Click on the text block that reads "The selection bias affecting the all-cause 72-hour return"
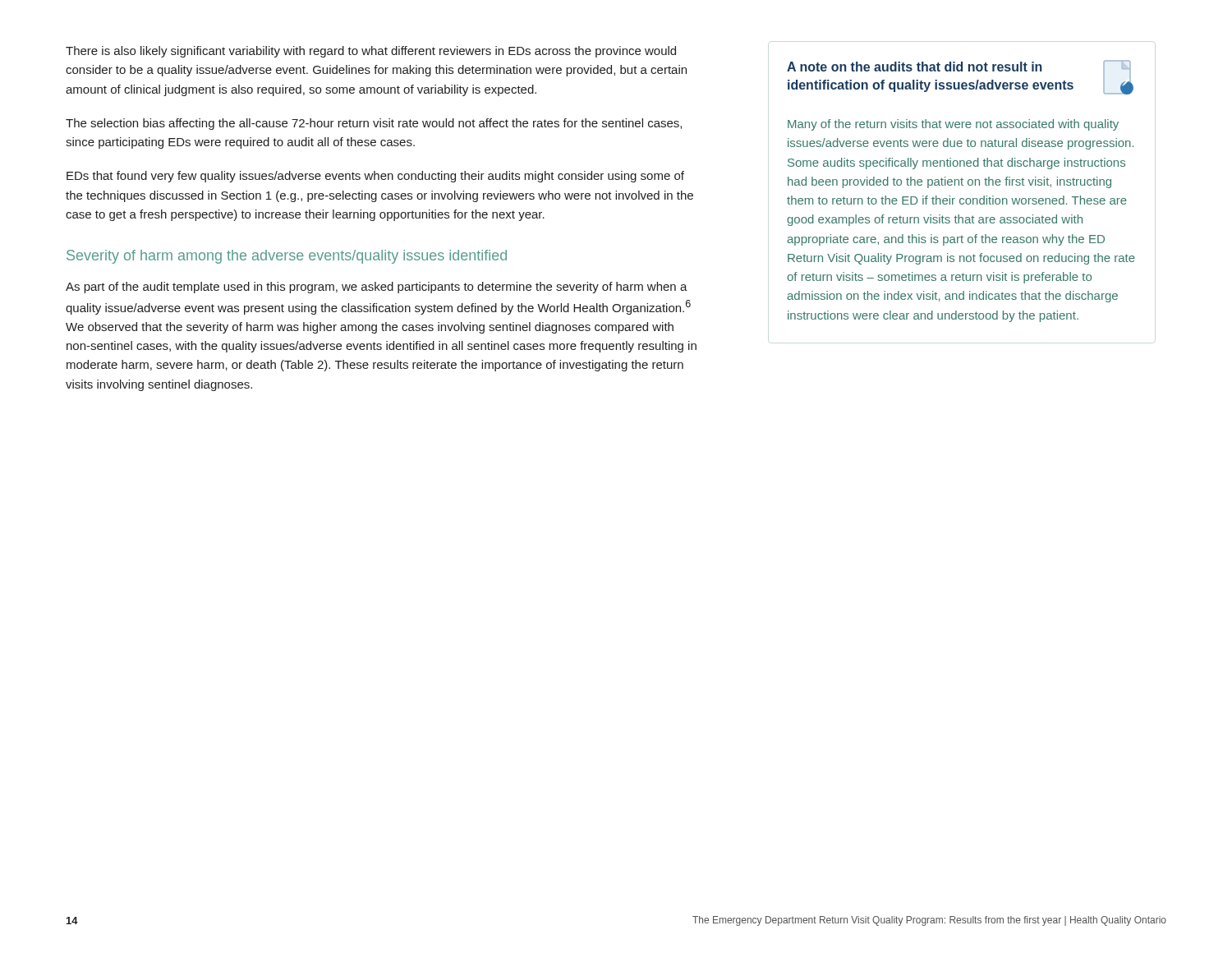Screen dimensions: 953x1232 pos(382,132)
